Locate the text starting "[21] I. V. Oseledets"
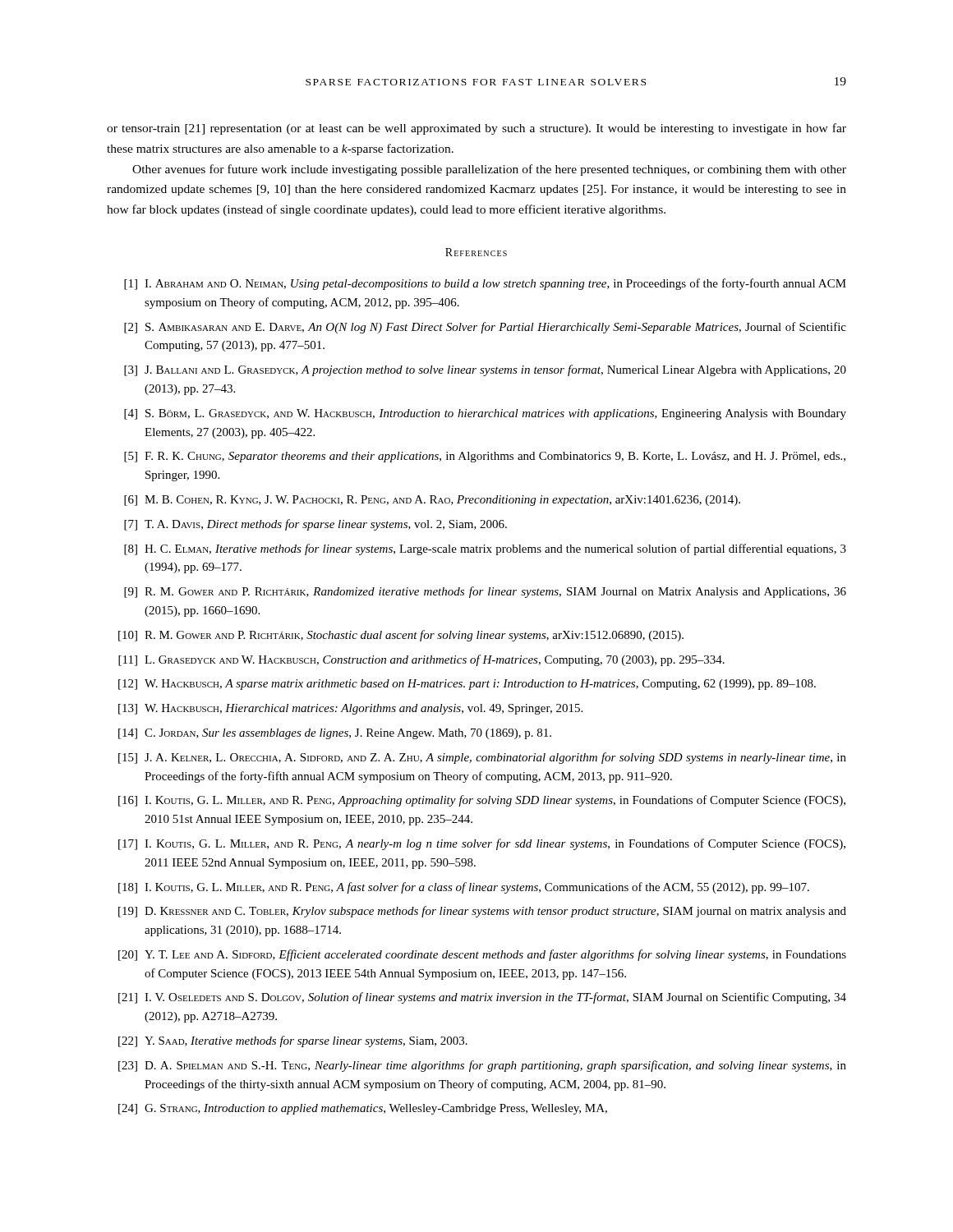The image size is (953, 1232). click(476, 1007)
